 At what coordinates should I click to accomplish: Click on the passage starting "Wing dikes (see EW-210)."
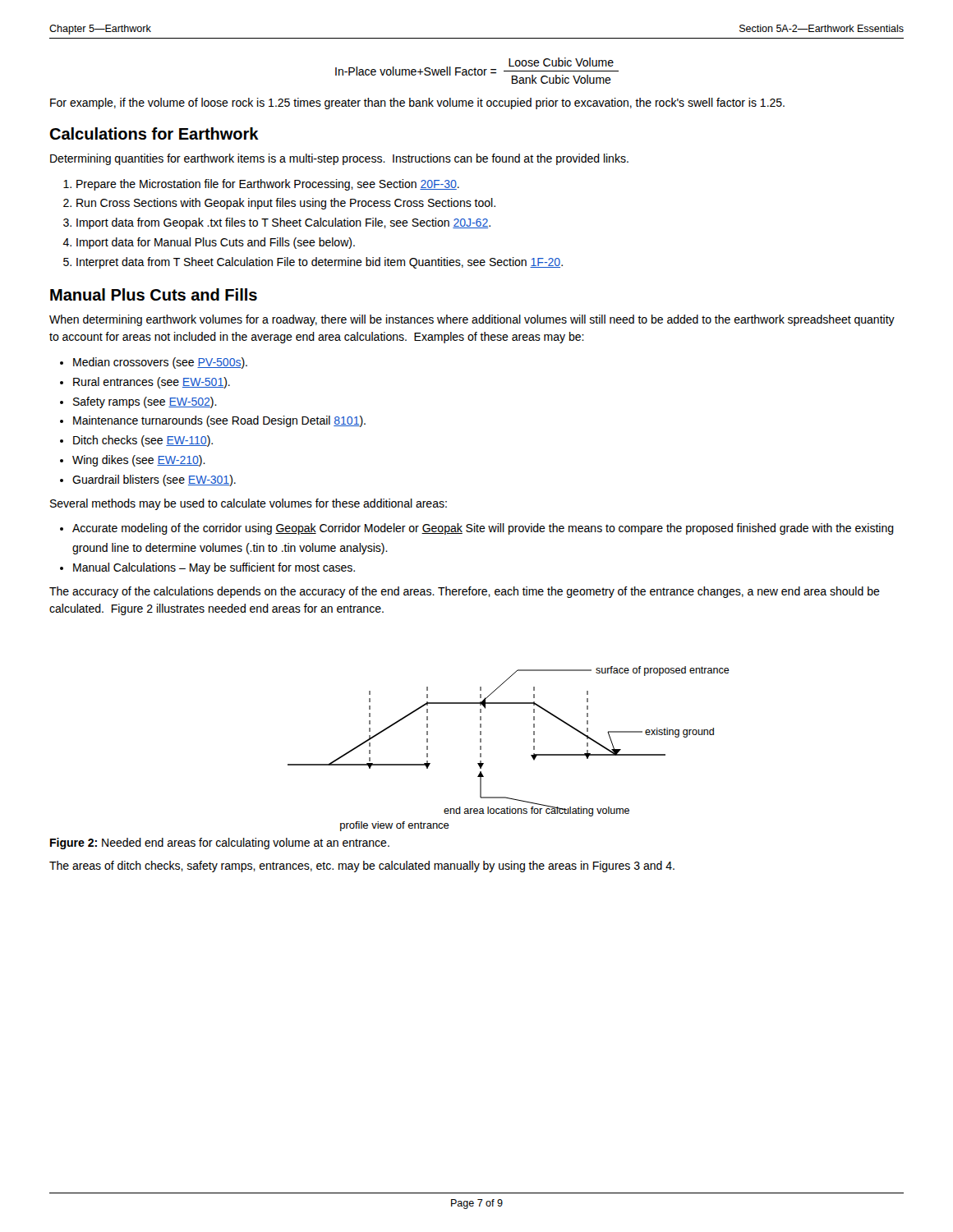(x=139, y=460)
